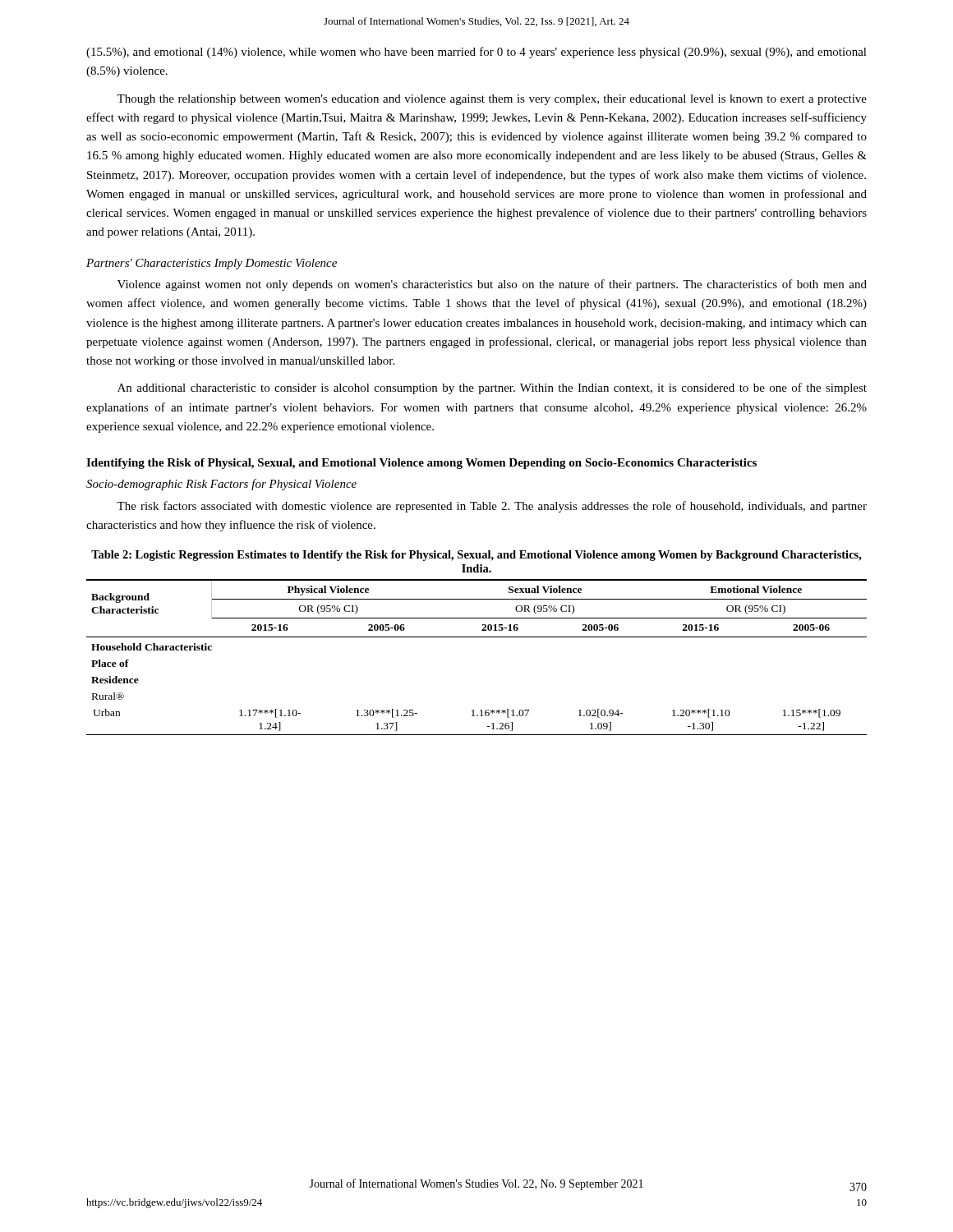Click on the region starting "The risk factors associated with domestic"
Screen dimensions: 1232x953
pyautogui.click(x=476, y=516)
